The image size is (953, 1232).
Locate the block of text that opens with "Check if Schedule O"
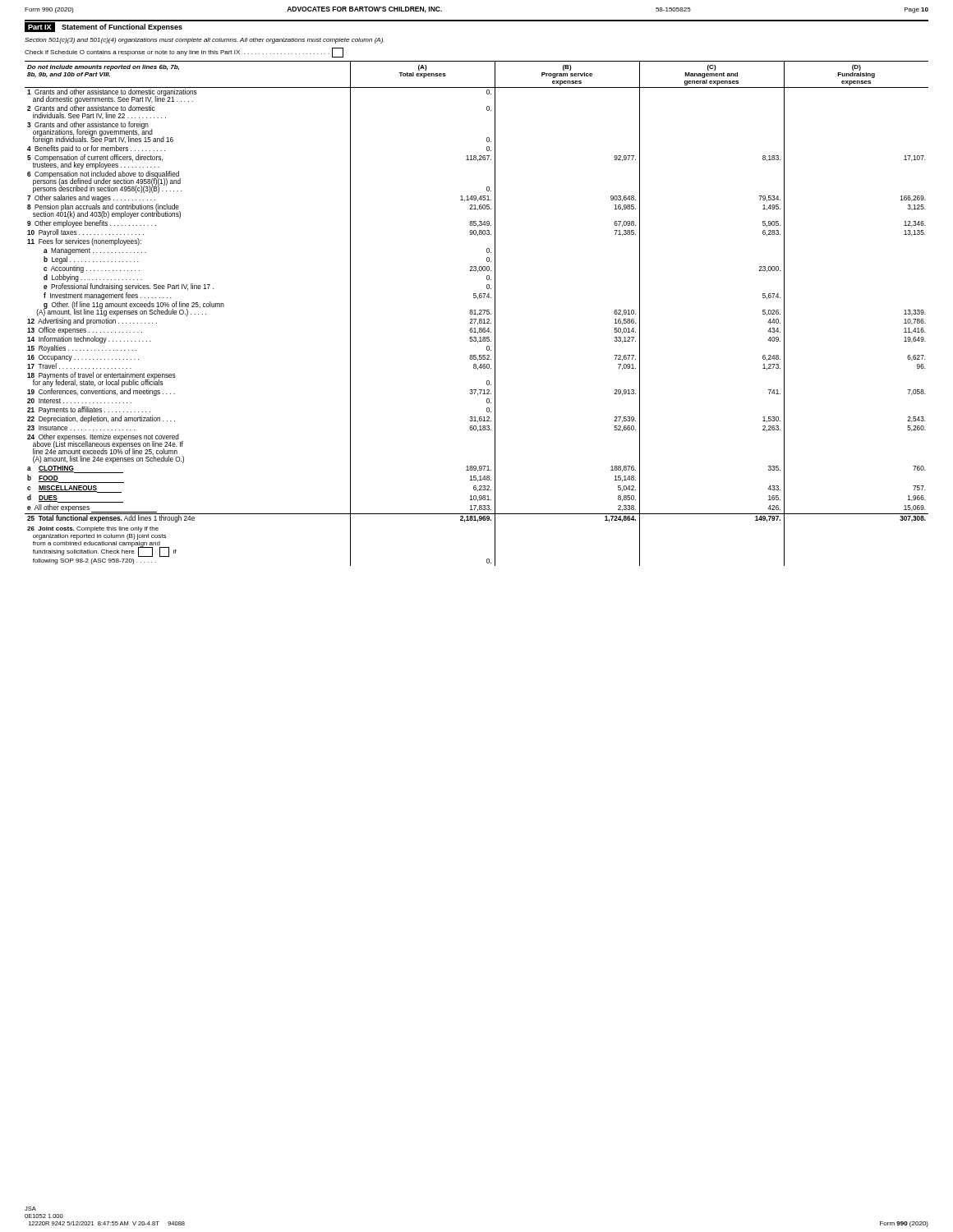coord(184,53)
